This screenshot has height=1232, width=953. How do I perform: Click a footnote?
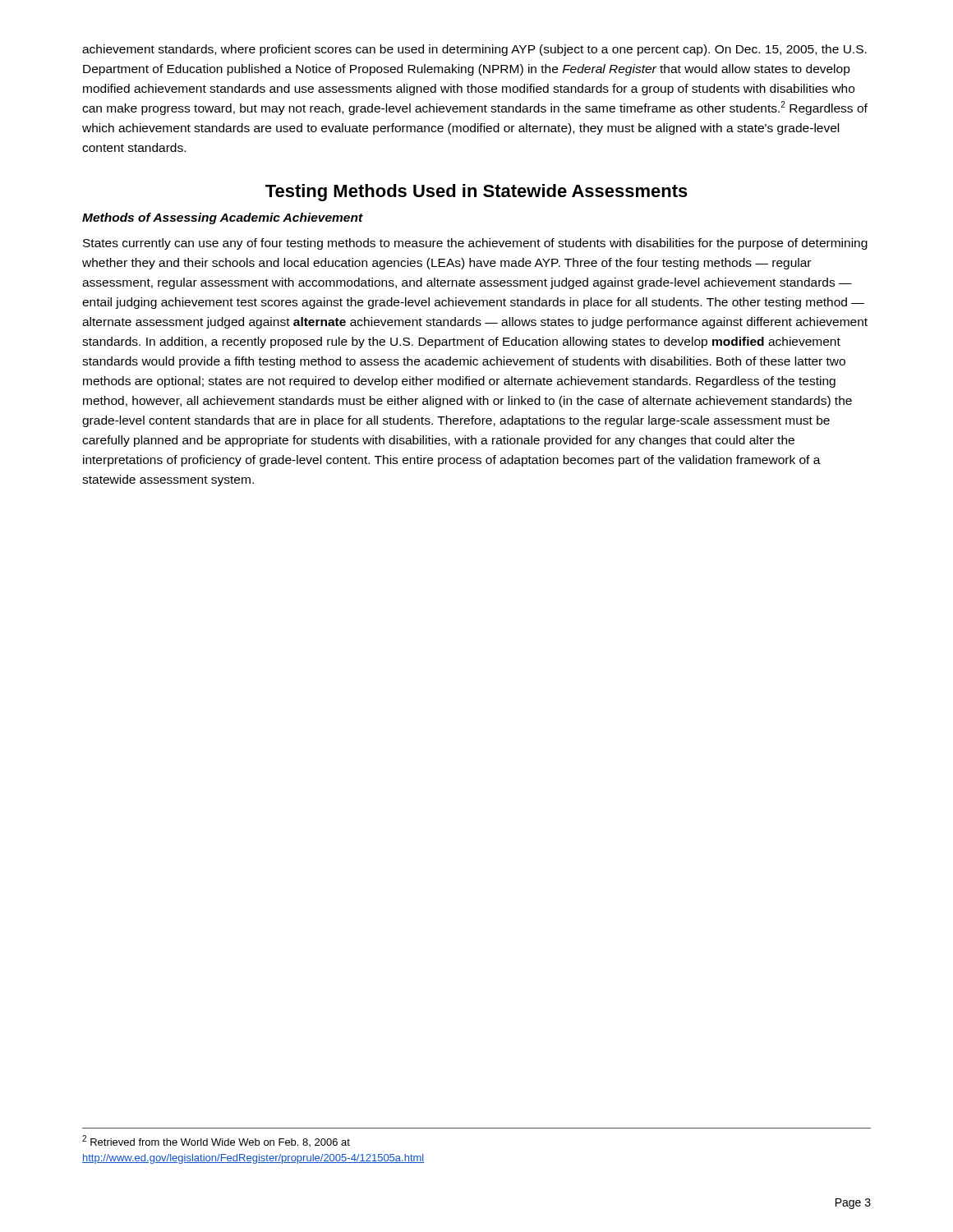tap(476, 1150)
